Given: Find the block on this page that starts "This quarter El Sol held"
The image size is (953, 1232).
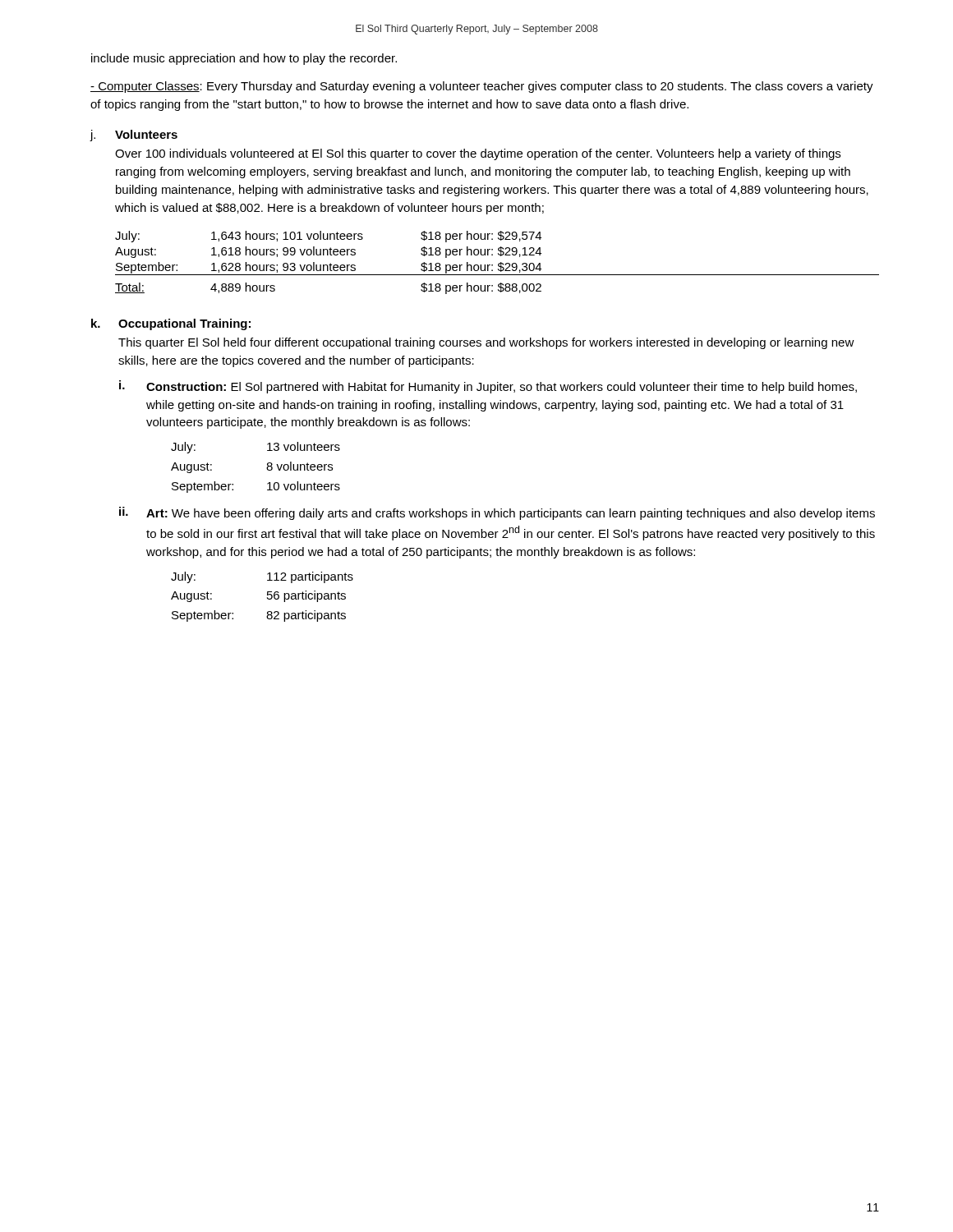Looking at the screenshot, I should coord(486,351).
